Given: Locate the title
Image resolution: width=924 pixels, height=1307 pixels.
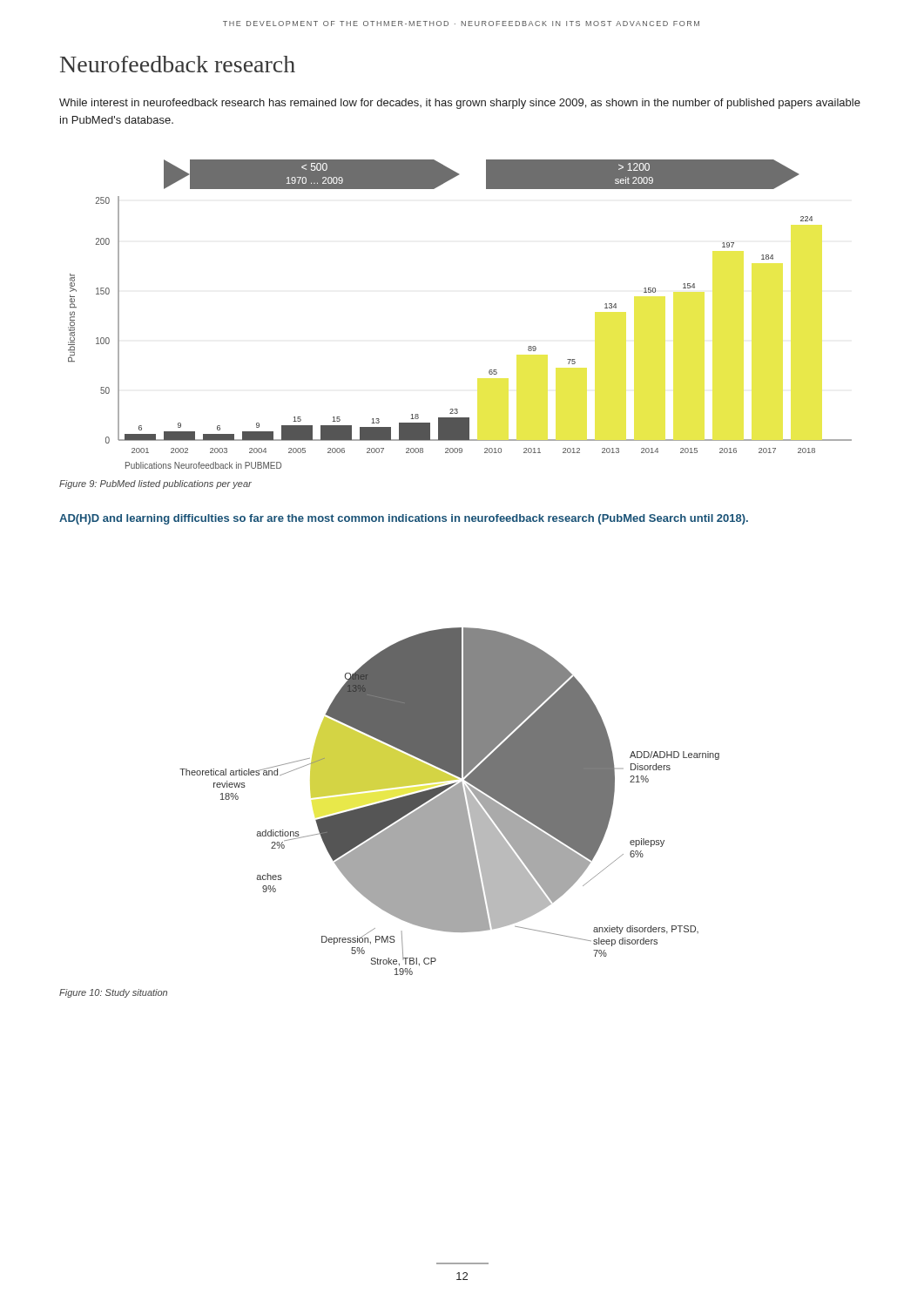Looking at the screenshot, I should click(x=177, y=64).
